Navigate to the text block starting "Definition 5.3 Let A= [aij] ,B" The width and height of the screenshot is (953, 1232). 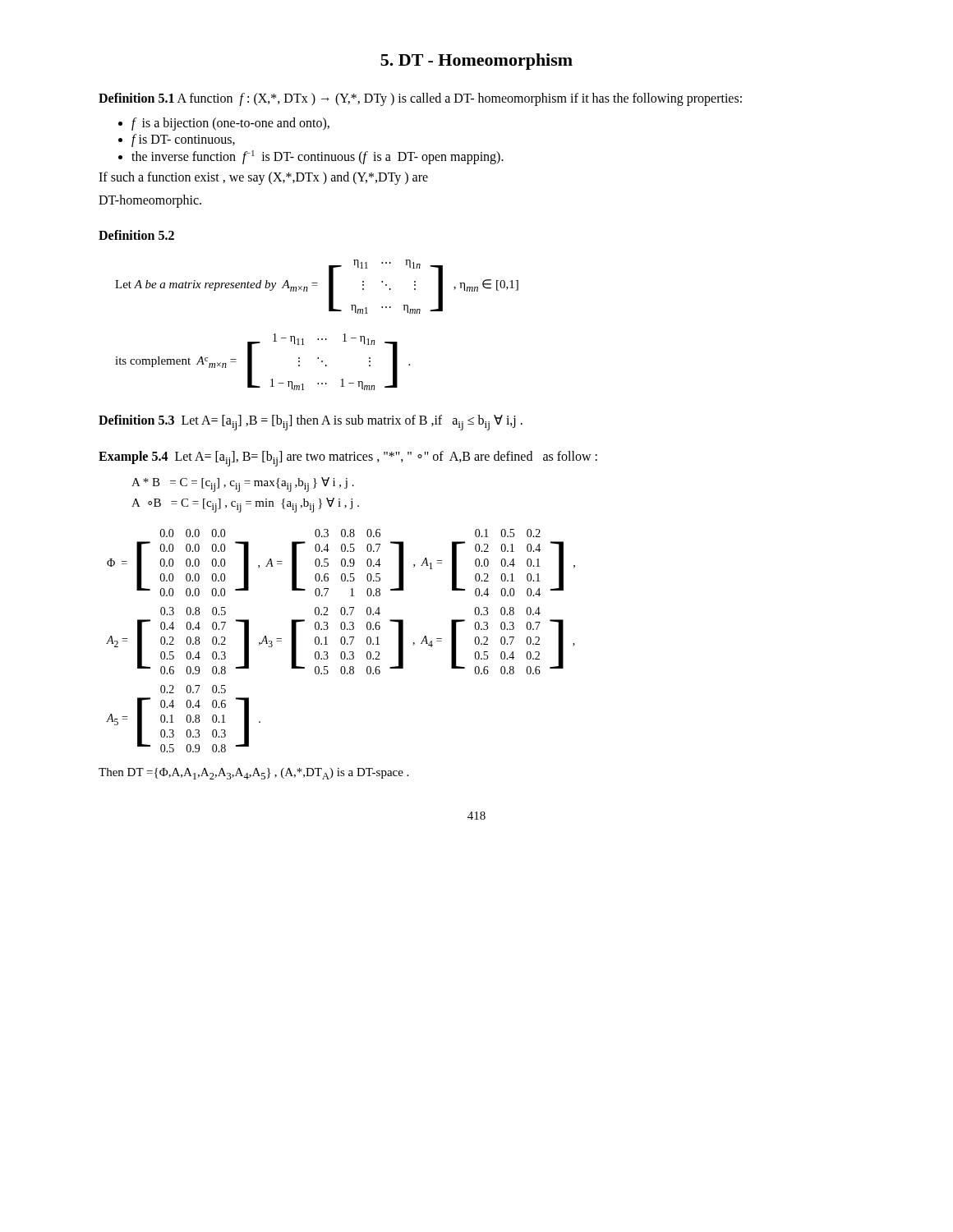coord(311,422)
